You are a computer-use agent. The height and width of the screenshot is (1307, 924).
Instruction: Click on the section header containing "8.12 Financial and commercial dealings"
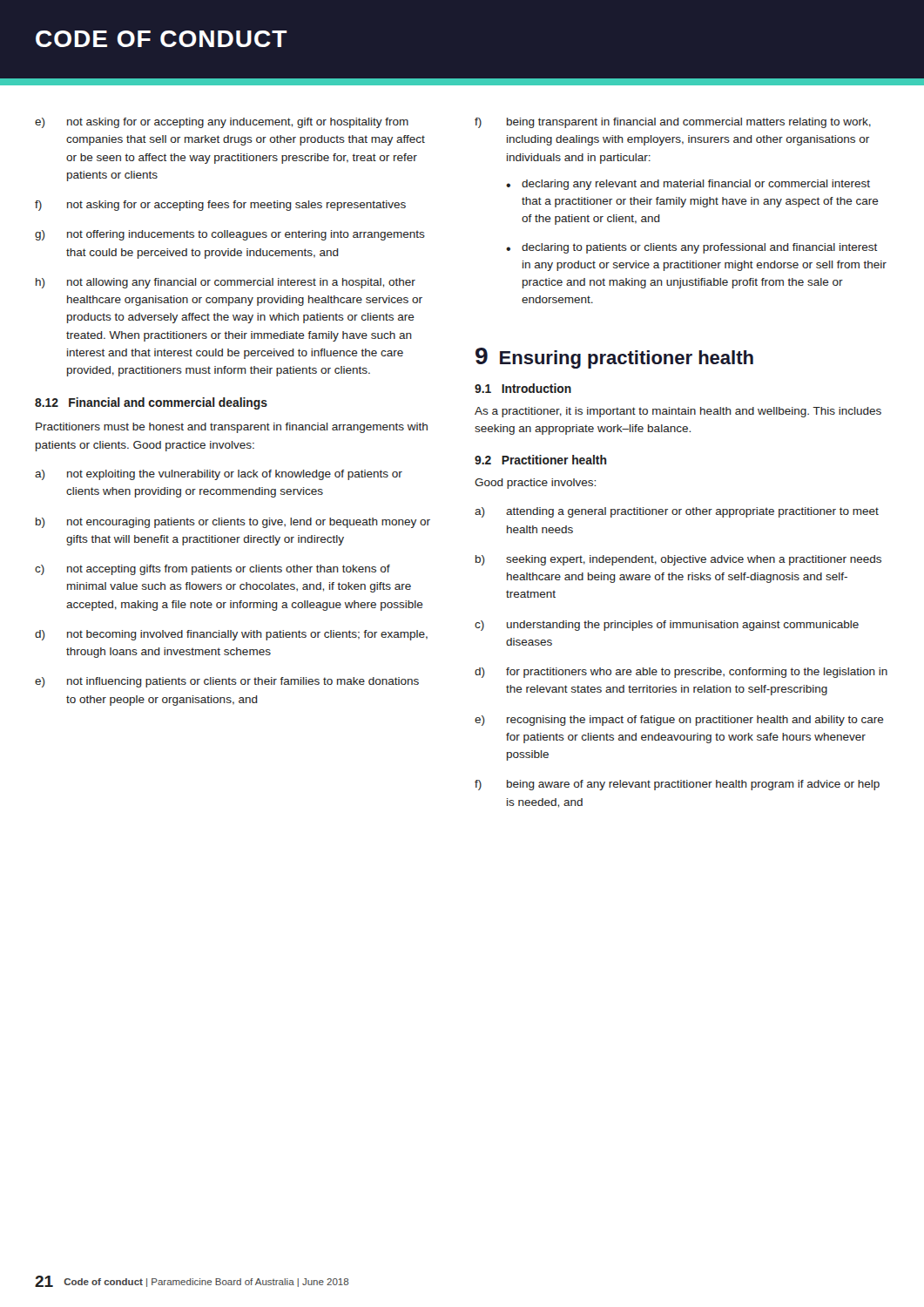pos(151,403)
